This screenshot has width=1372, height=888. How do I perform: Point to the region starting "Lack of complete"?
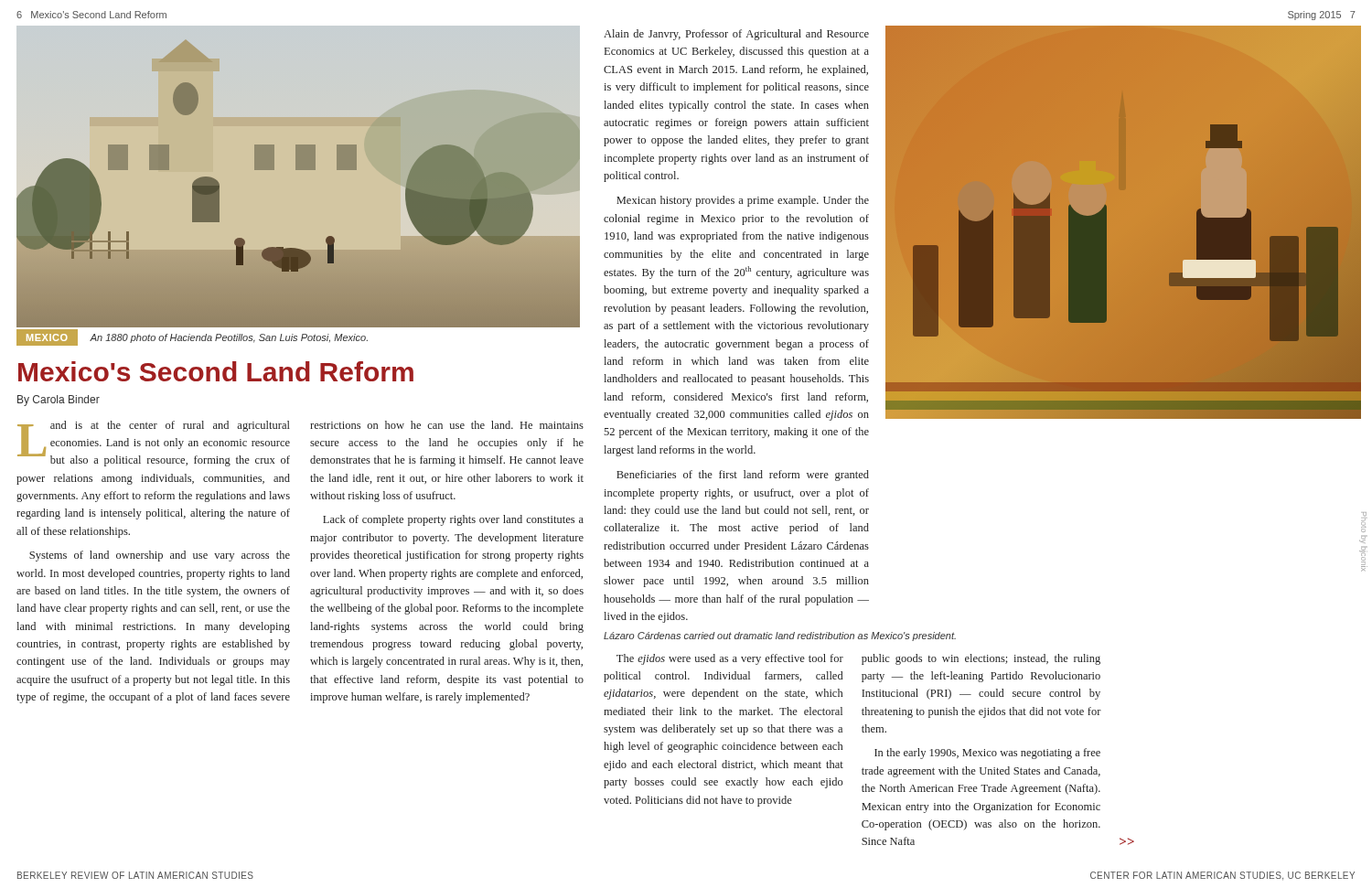pos(447,608)
